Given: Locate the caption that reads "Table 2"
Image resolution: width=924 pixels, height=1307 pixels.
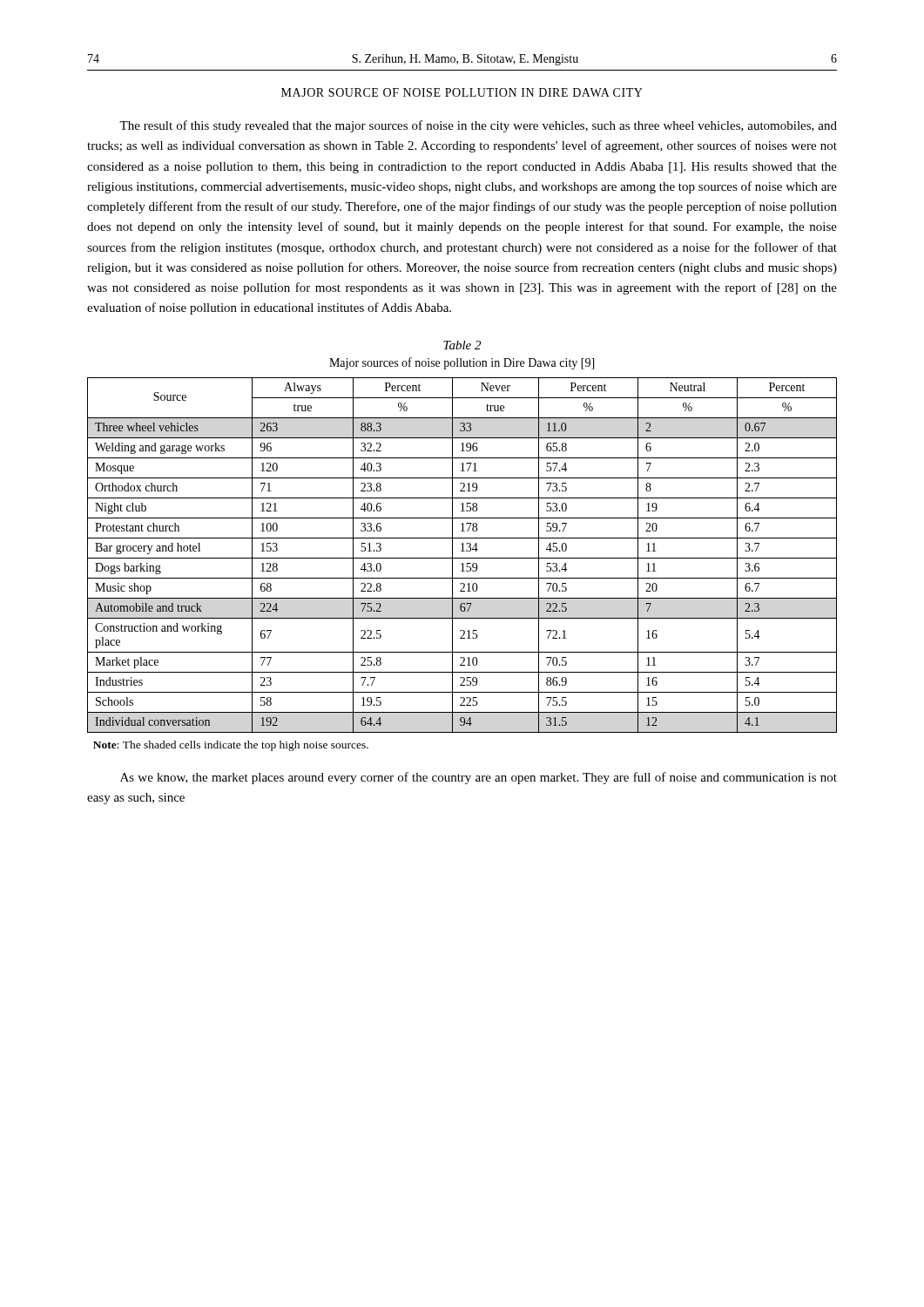Looking at the screenshot, I should 462,345.
